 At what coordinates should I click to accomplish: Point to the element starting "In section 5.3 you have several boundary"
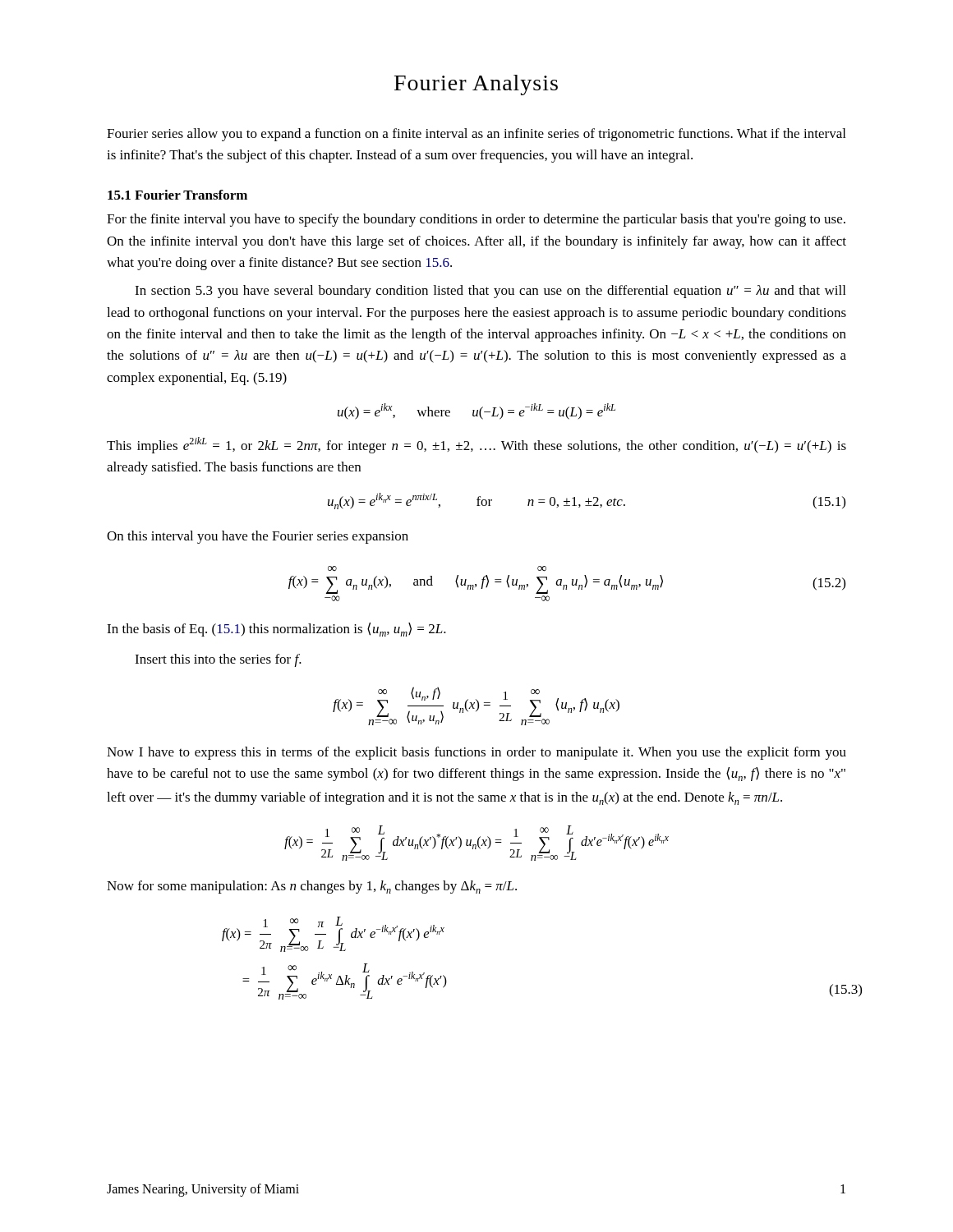(x=476, y=334)
